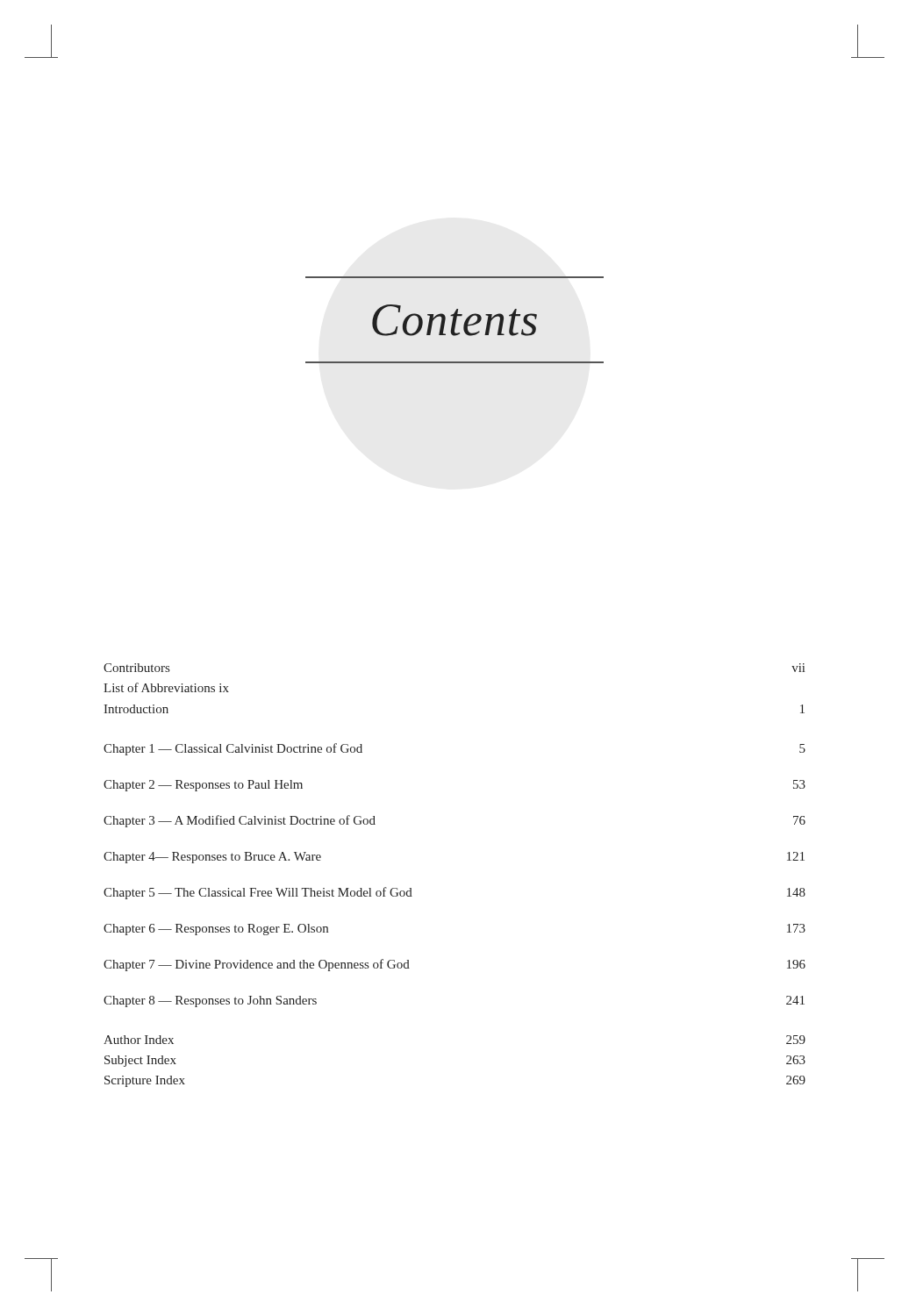The image size is (909, 1316).
Task: Find the list item that says "Chapter 4— Responses to Bruce A. Ware"
Action: click(x=214, y=858)
